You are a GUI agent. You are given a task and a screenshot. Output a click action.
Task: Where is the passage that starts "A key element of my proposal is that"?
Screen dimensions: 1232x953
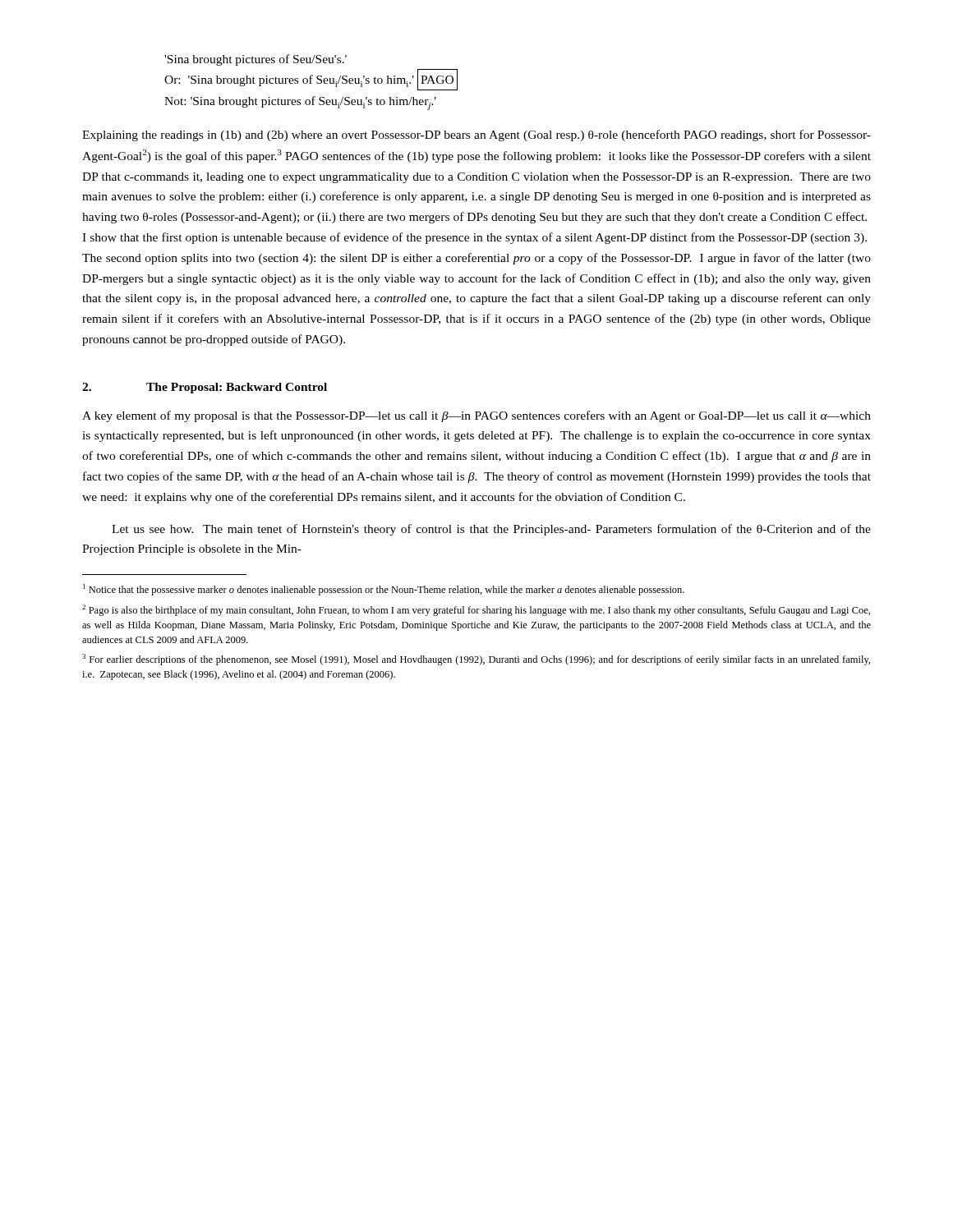click(x=476, y=456)
